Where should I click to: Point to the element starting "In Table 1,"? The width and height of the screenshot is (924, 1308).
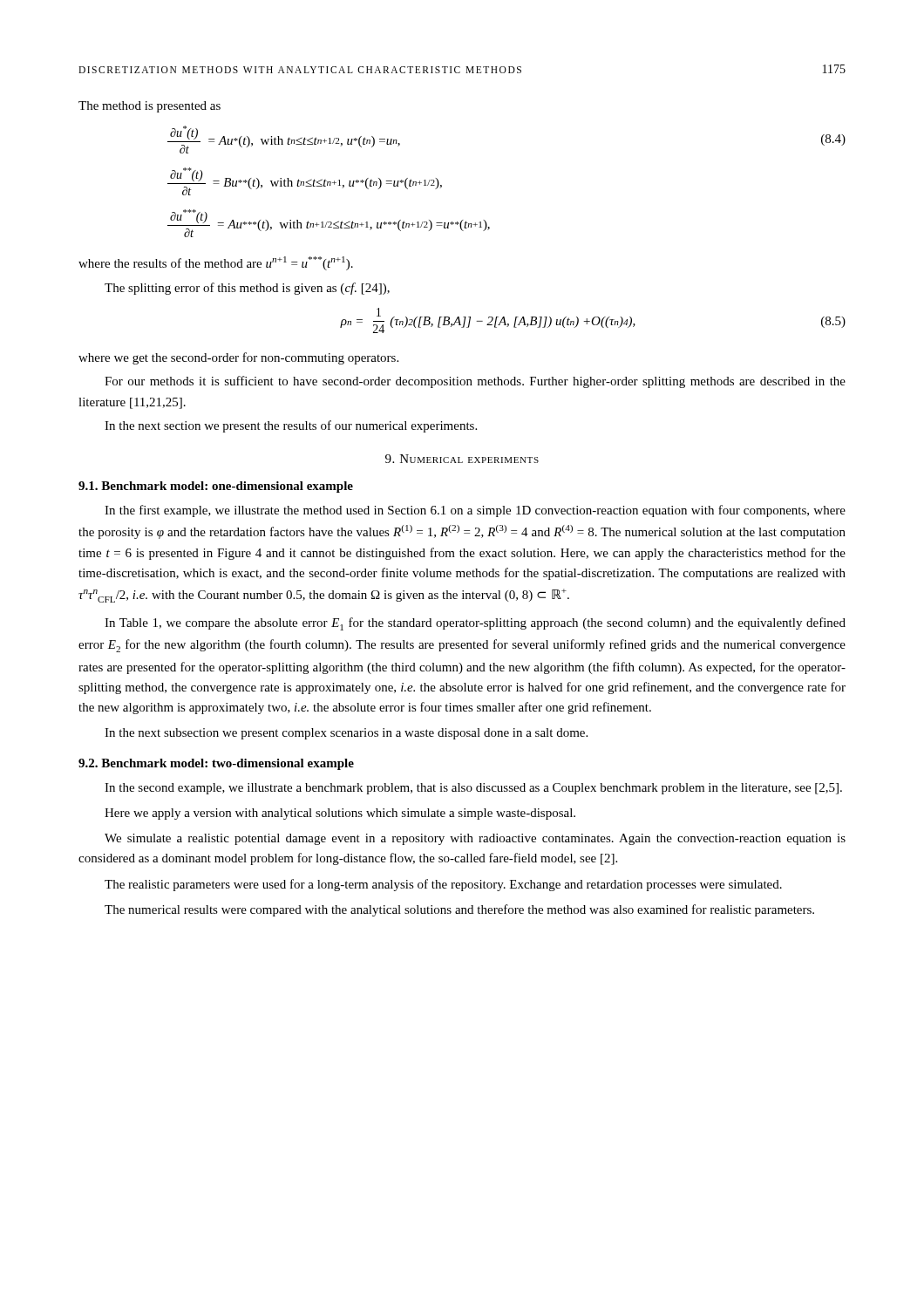click(x=462, y=665)
